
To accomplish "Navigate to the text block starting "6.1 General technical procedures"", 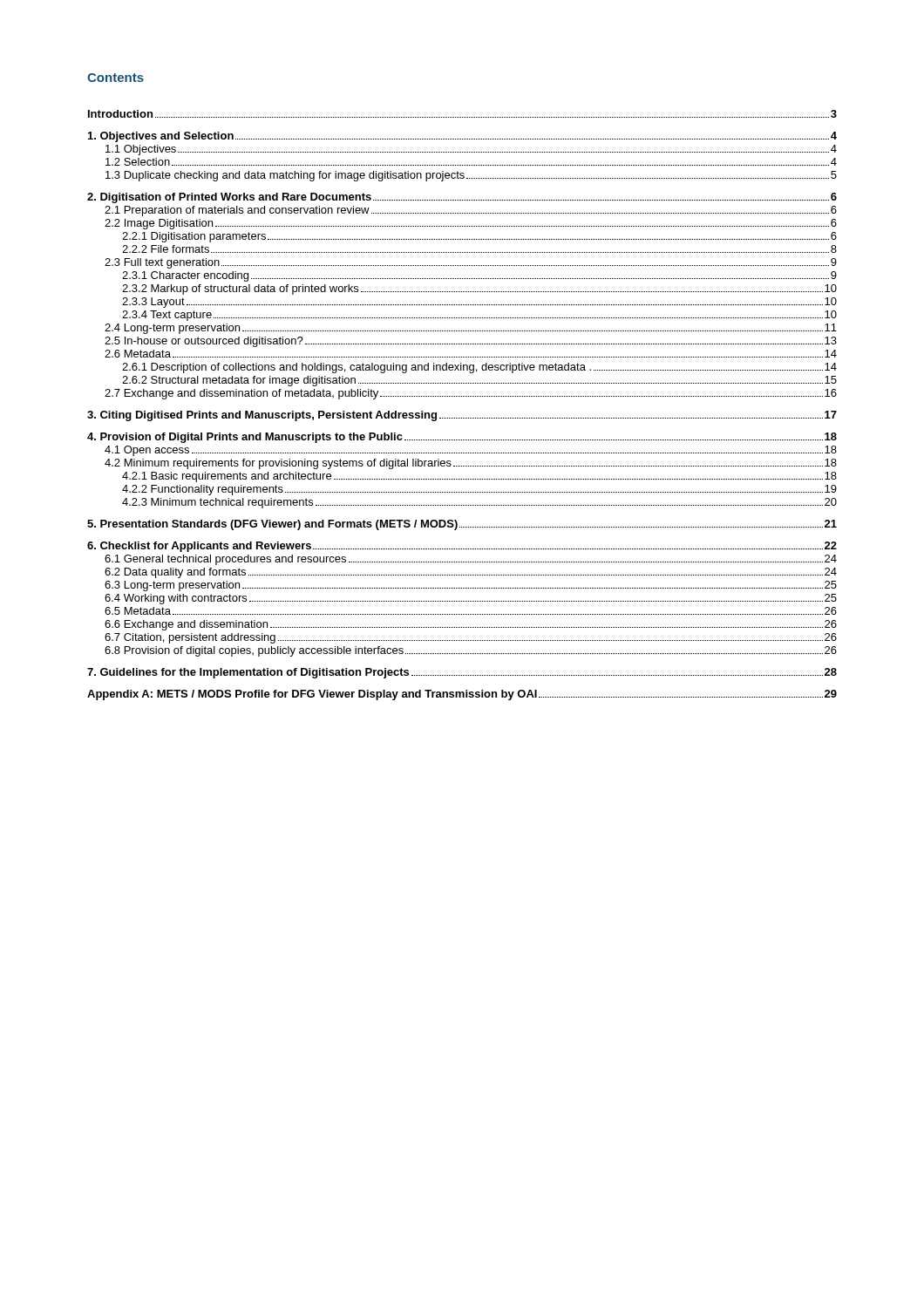I will click(x=462, y=559).
